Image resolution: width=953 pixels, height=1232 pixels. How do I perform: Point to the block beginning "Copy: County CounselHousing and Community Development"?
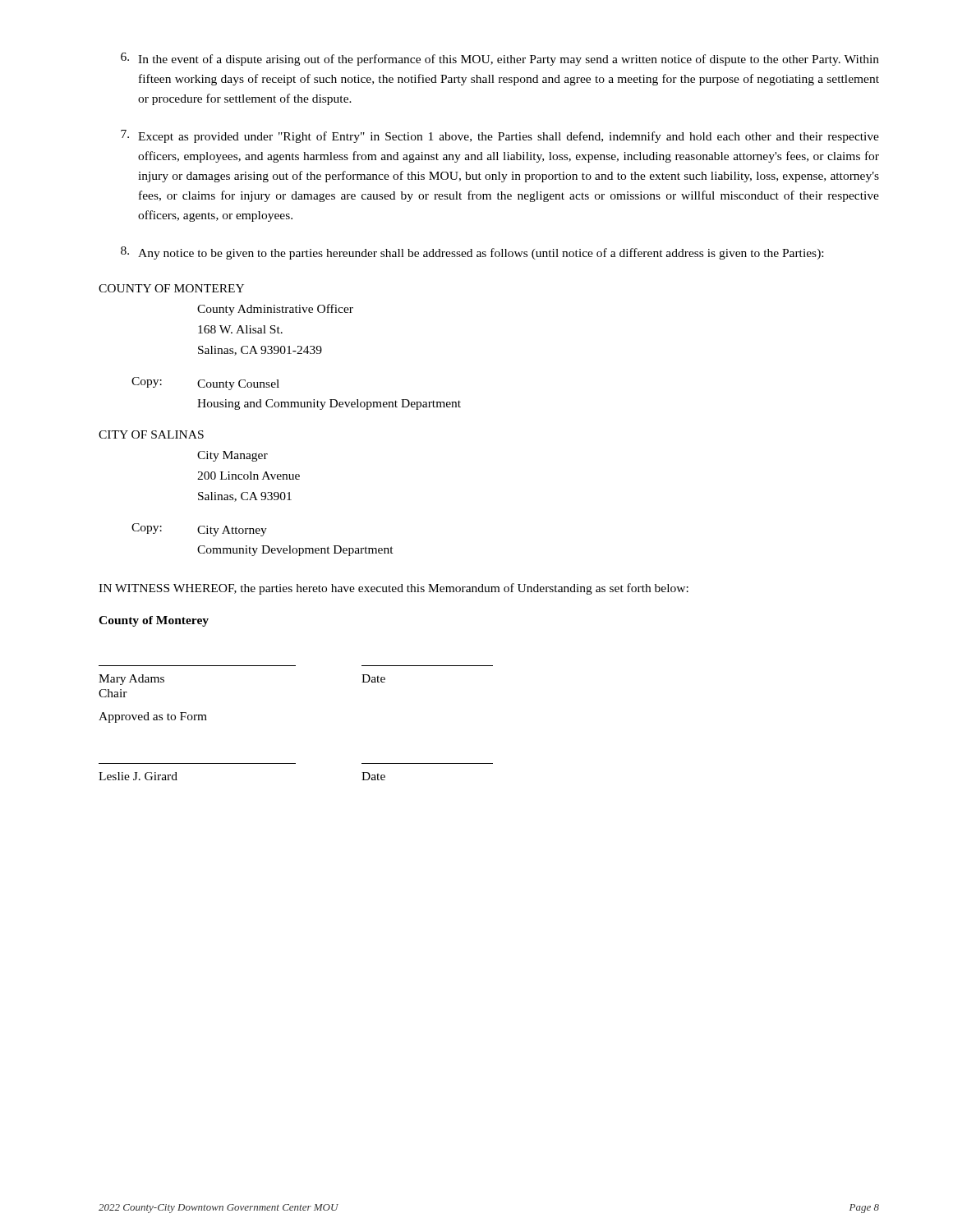pyautogui.click(x=296, y=394)
